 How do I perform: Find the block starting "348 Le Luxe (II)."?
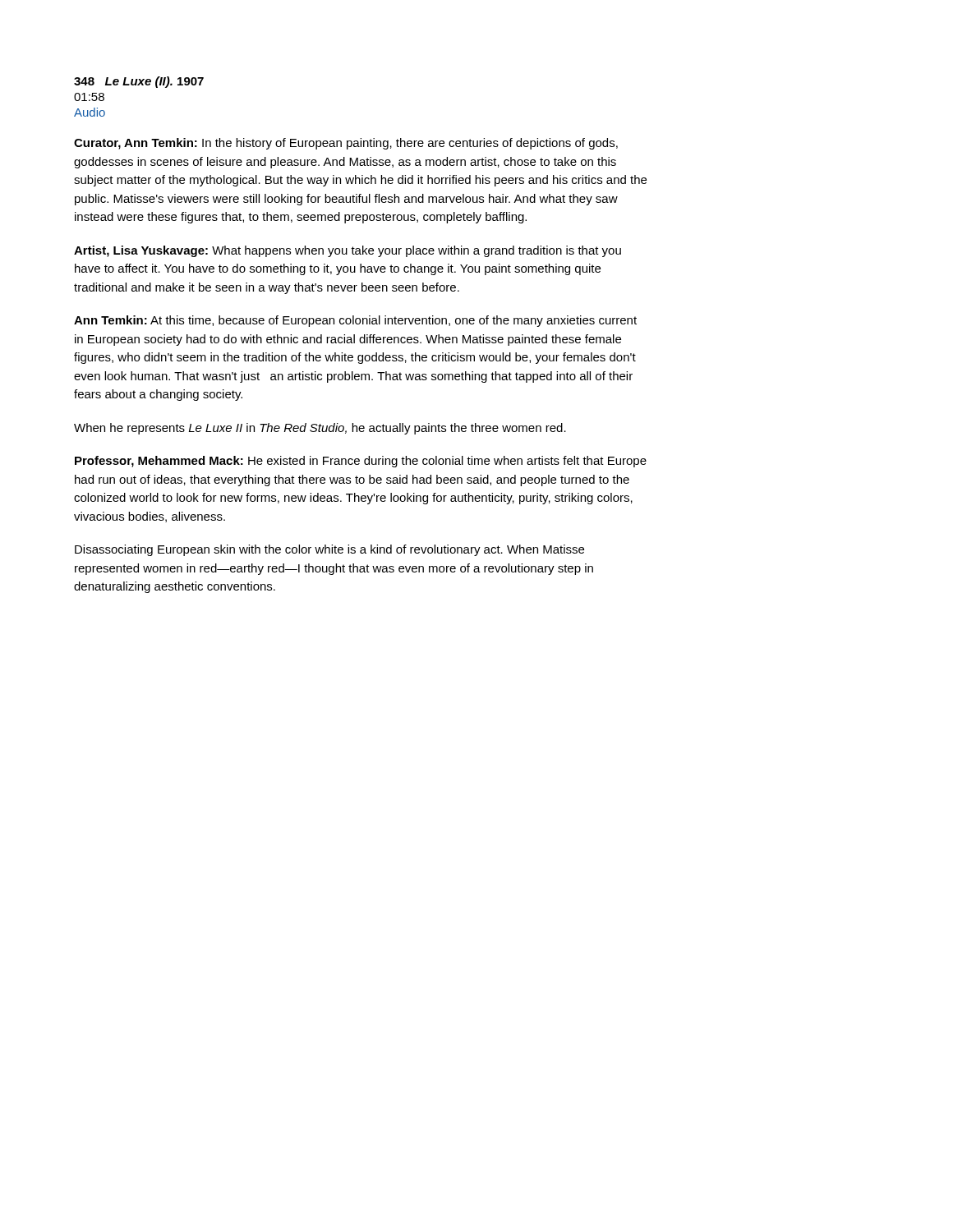[x=139, y=82]
